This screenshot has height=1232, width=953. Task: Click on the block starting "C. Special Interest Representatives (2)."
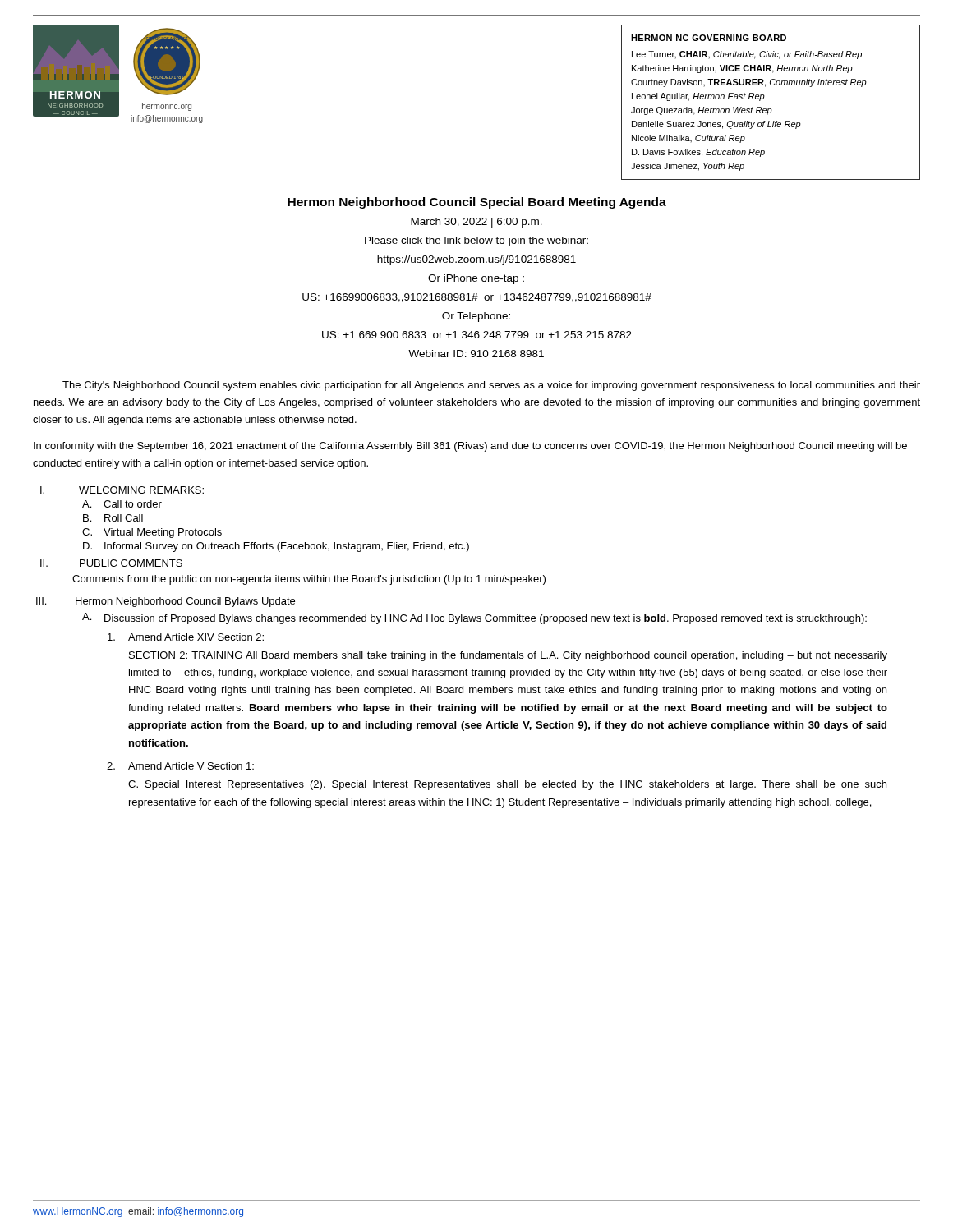click(x=508, y=793)
